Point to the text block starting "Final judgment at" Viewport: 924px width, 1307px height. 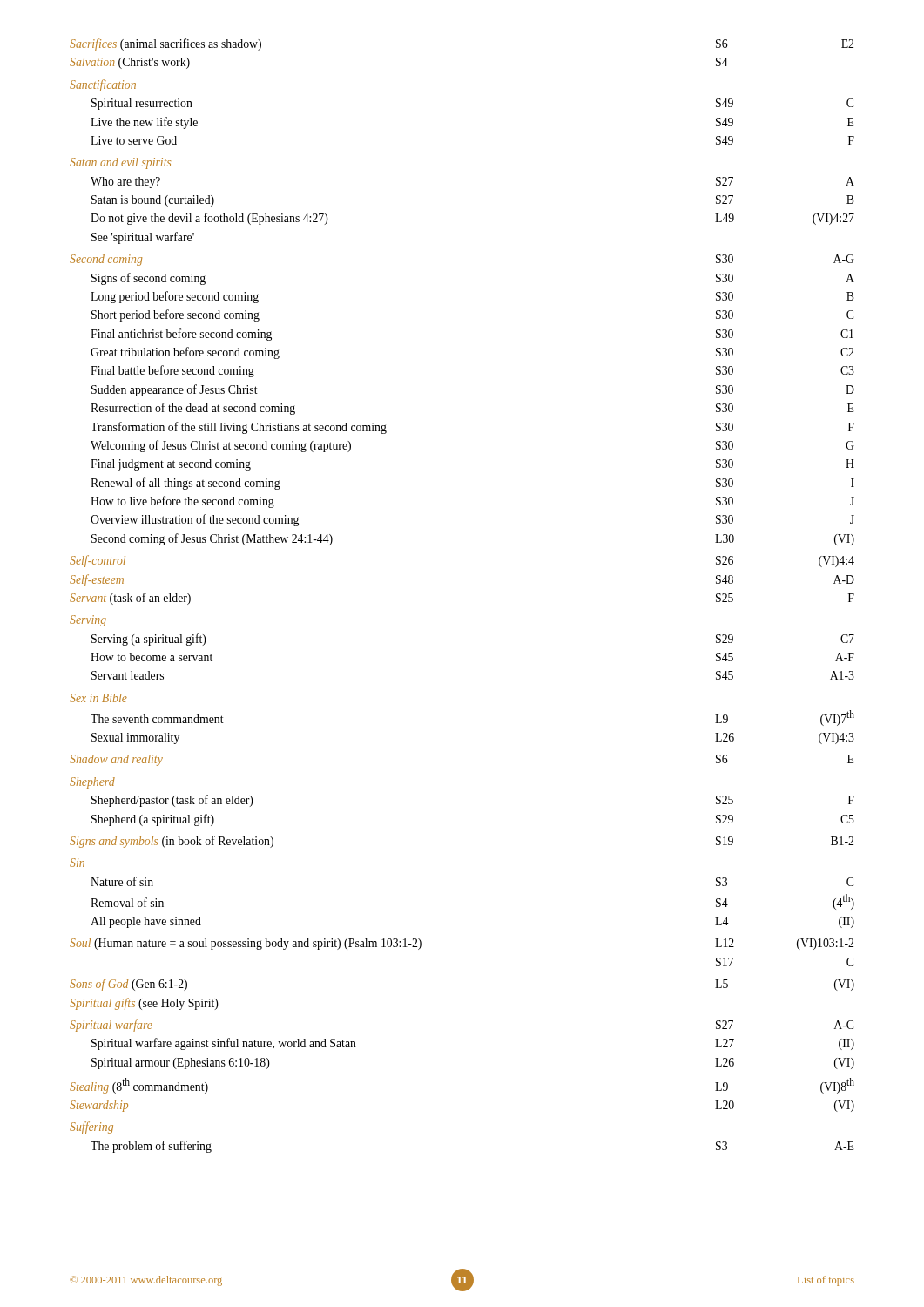(x=171, y=465)
